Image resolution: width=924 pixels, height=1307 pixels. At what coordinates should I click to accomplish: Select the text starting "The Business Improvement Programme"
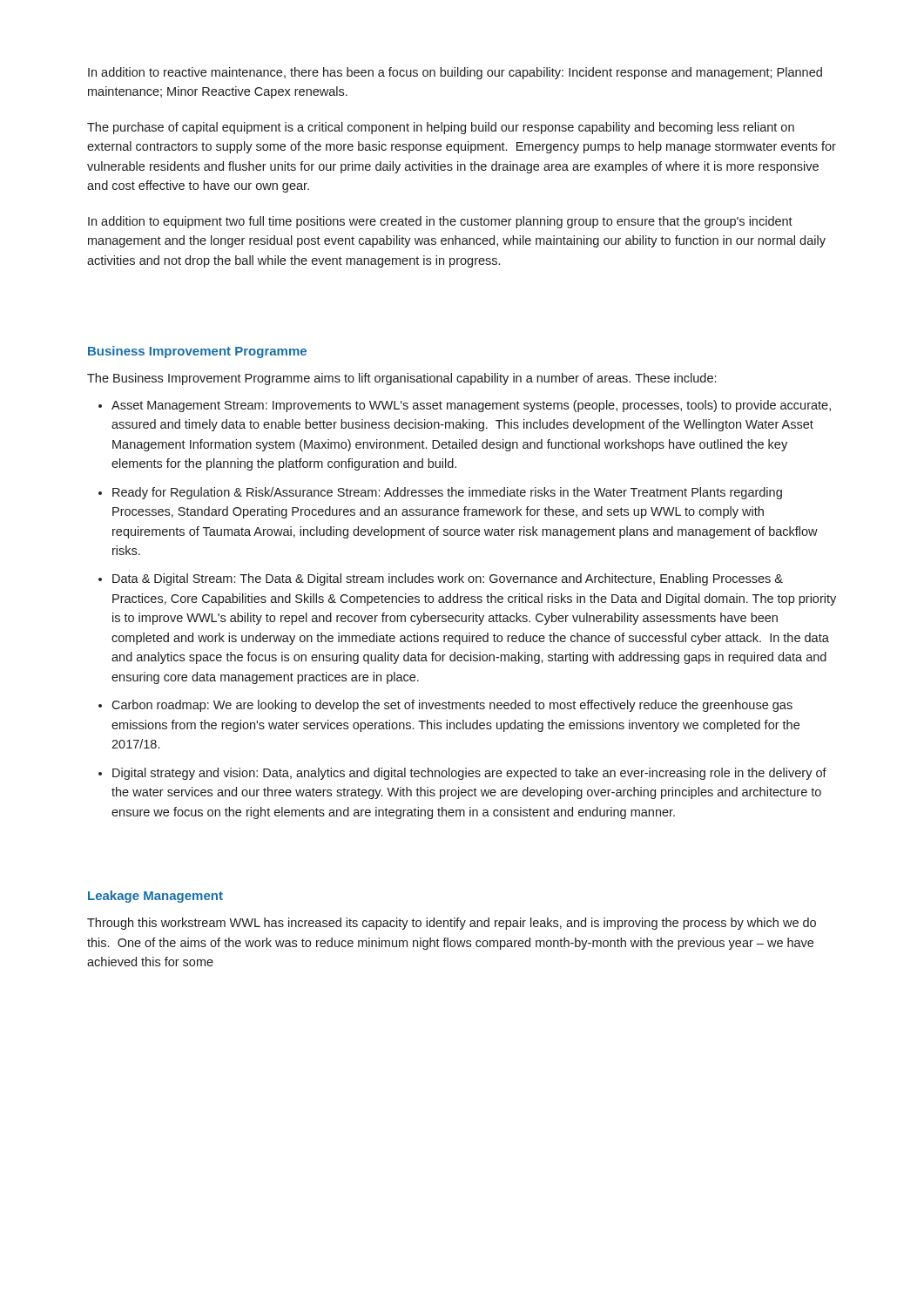pyautogui.click(x=402, y=378)
